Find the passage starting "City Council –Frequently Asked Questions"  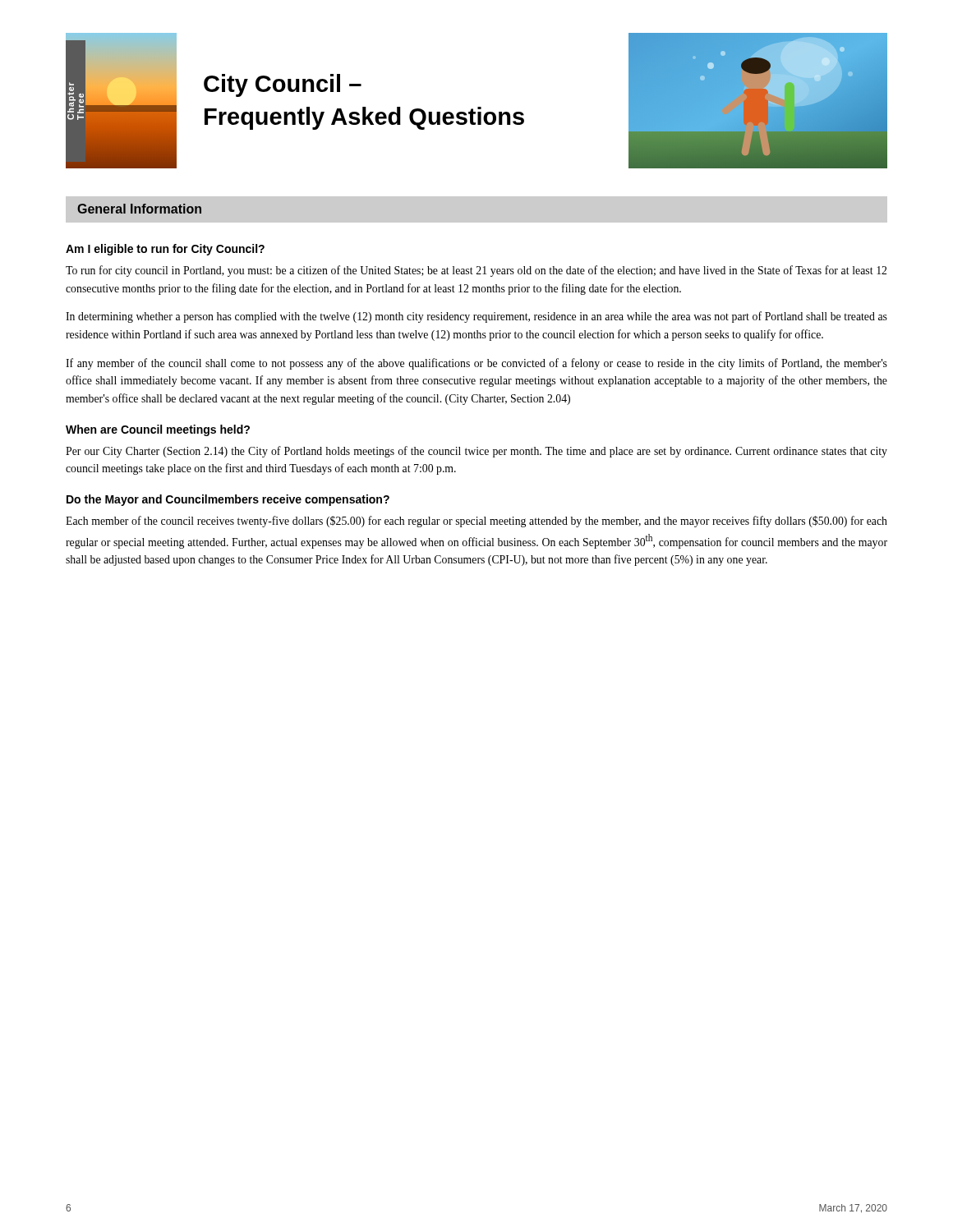[364, 100]
